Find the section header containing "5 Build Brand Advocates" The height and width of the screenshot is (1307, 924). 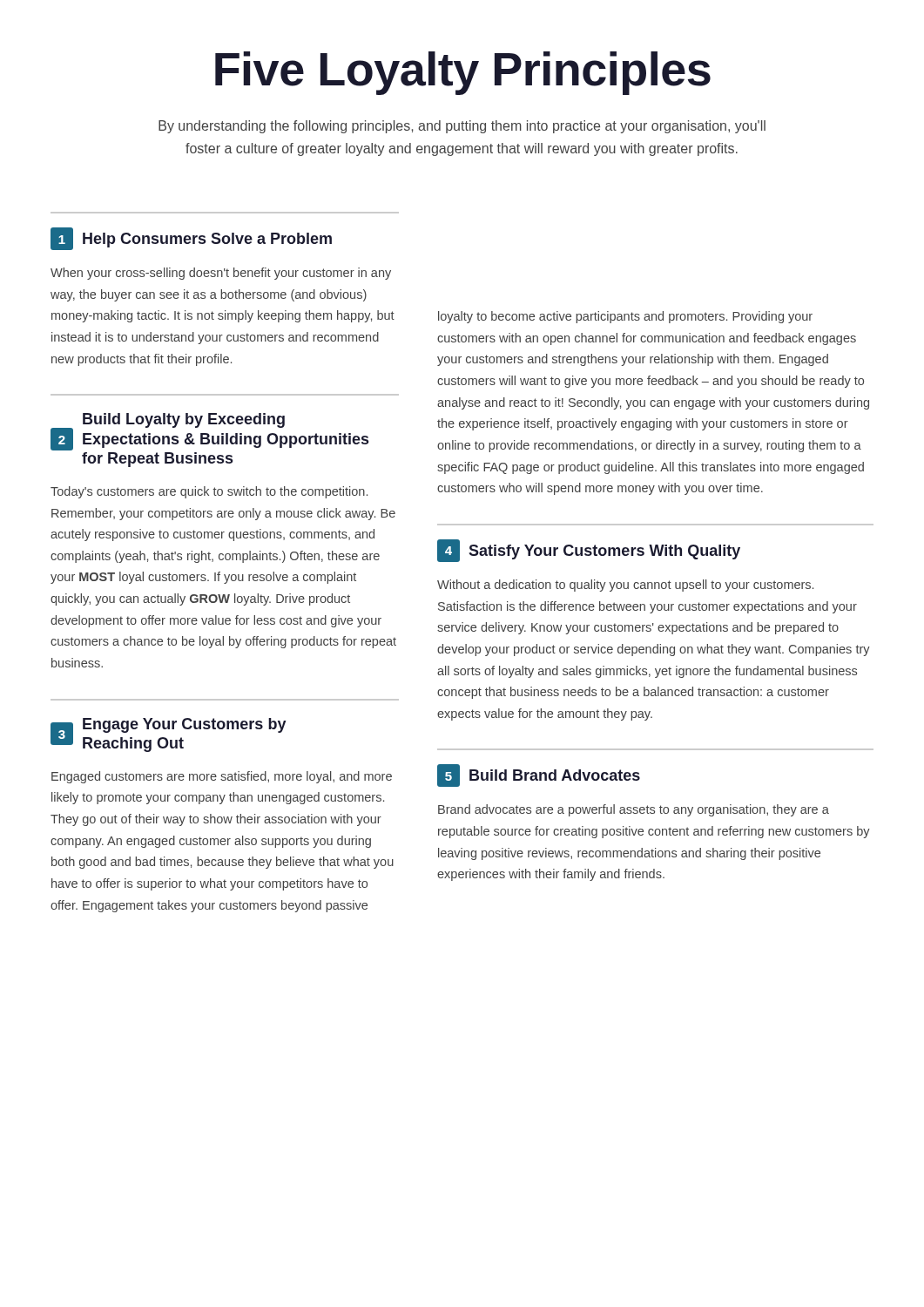[539, 775]
